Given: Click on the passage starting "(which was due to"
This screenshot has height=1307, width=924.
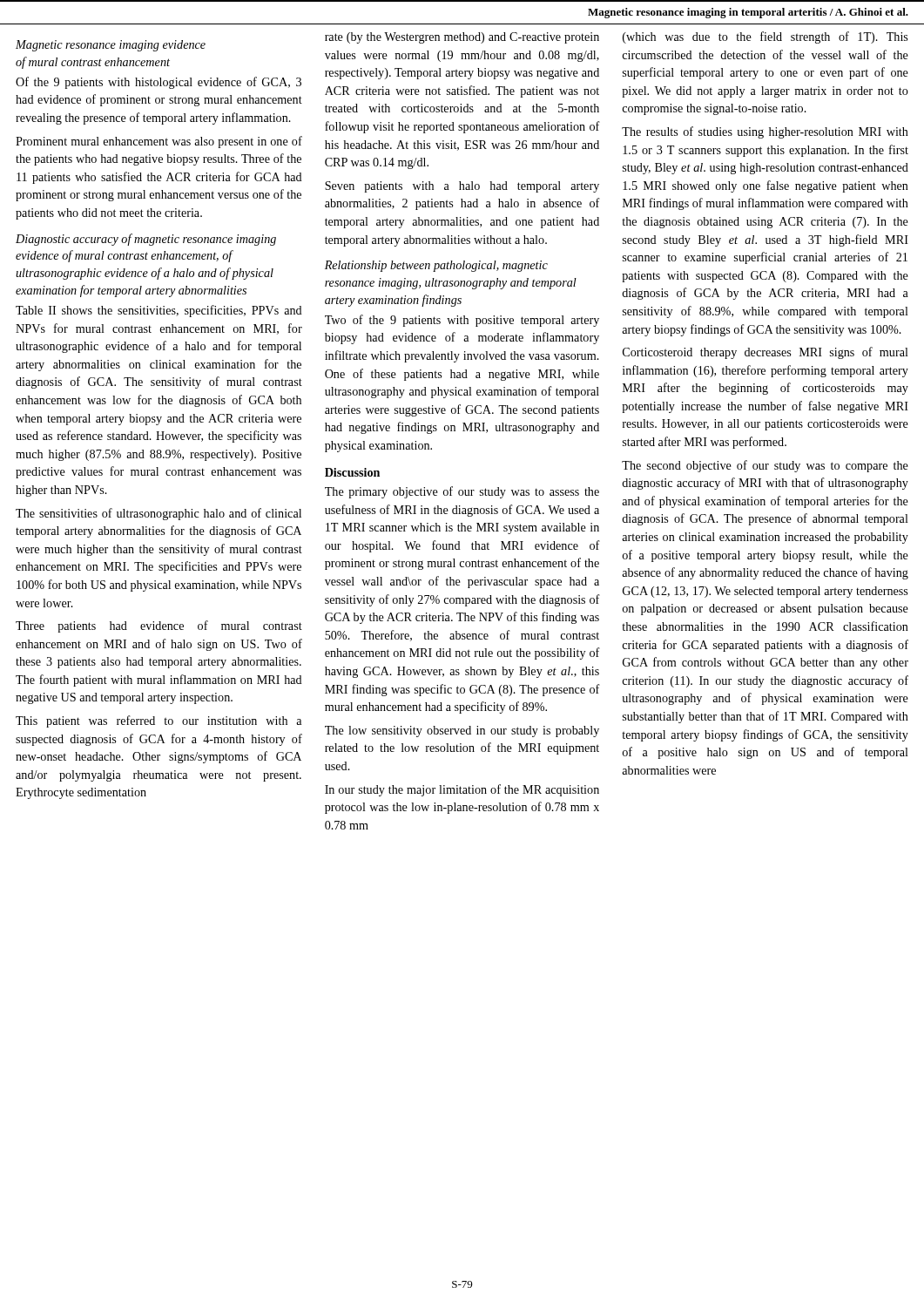Looking at the screenshot, I should click(x=765, y=404).
